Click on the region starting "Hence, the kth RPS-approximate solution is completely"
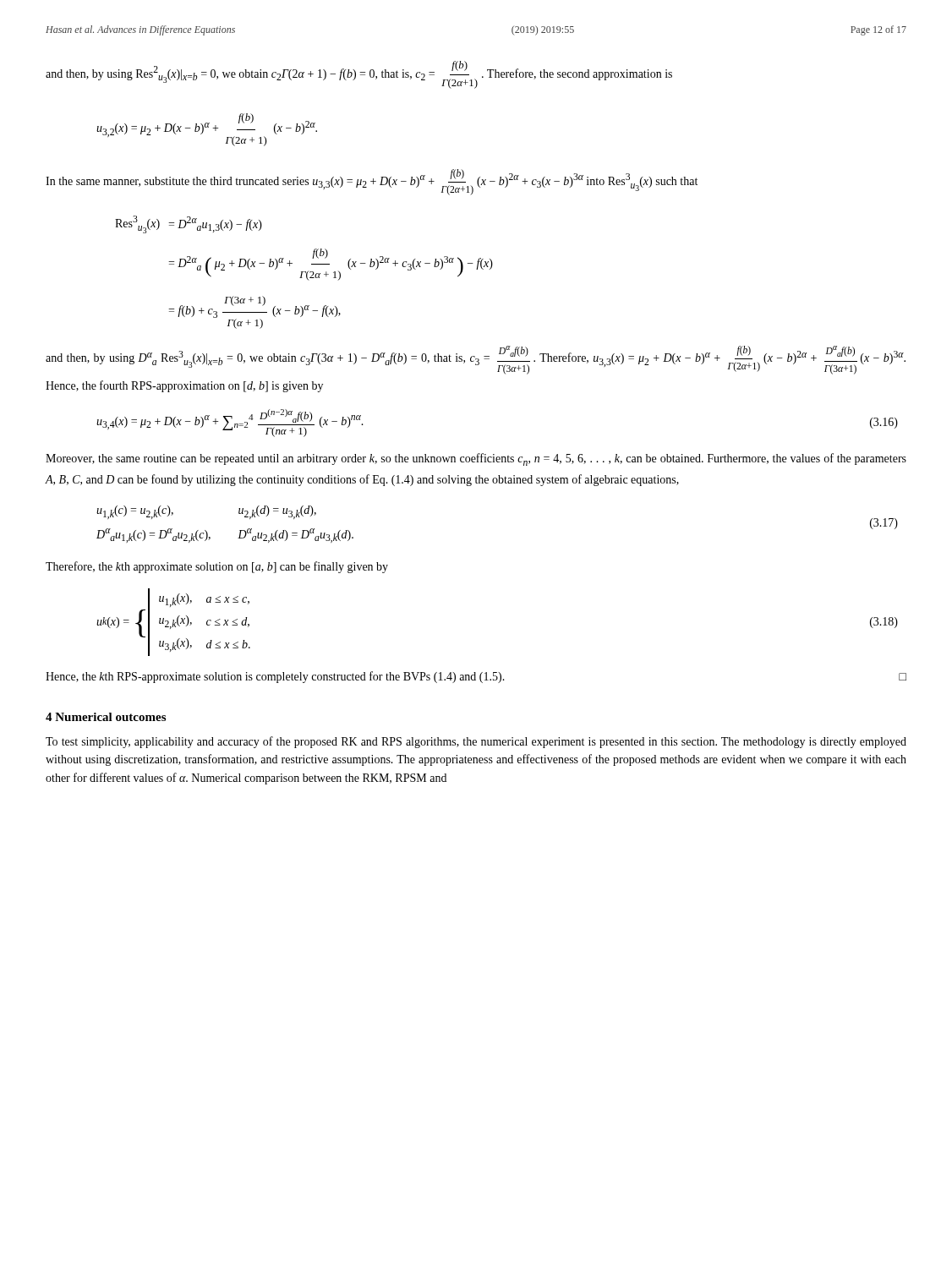This screenshot has height=1268, width=952. click(476, 677)
